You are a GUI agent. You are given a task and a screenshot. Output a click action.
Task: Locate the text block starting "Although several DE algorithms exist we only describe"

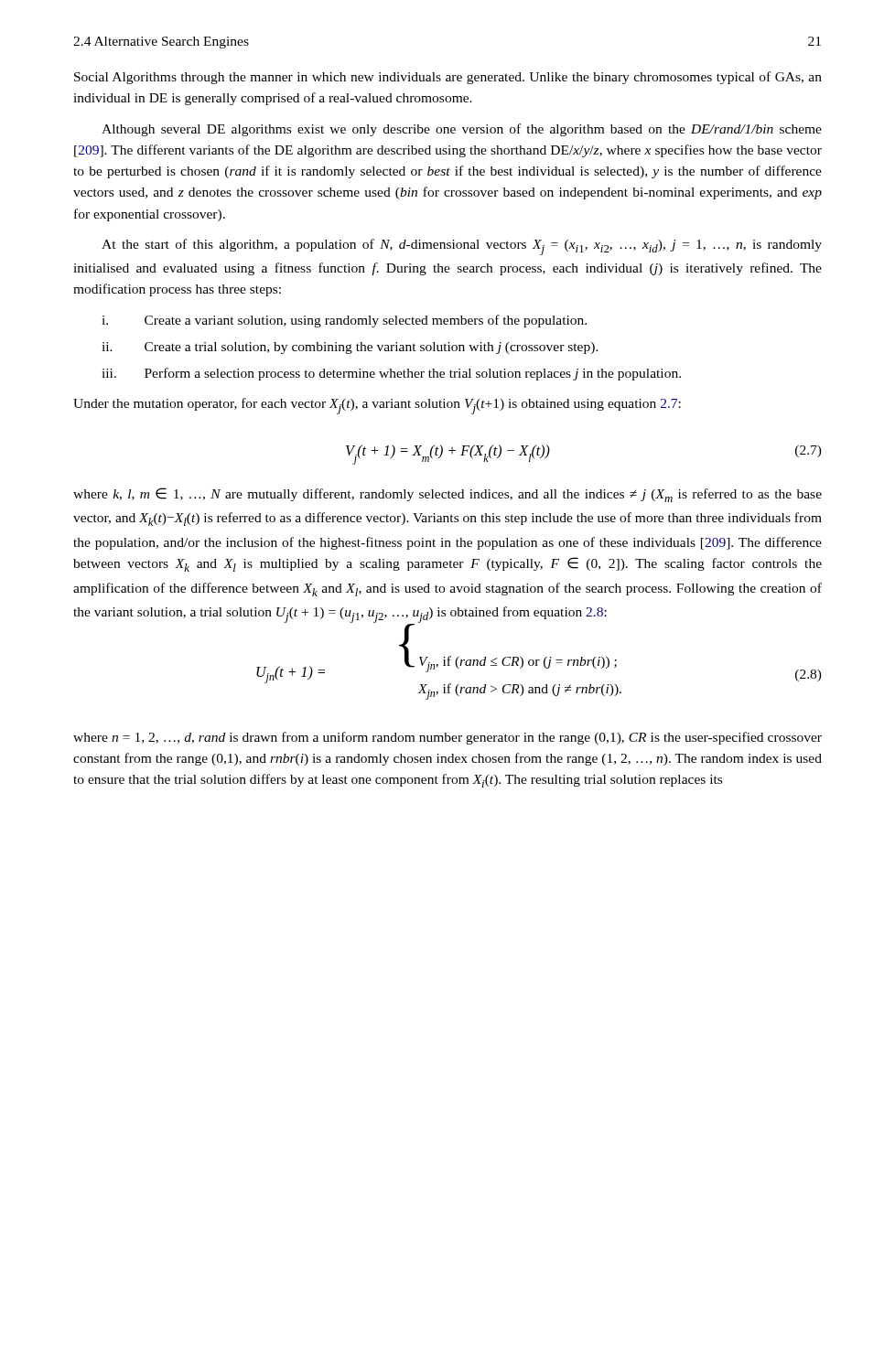[448, 171]
